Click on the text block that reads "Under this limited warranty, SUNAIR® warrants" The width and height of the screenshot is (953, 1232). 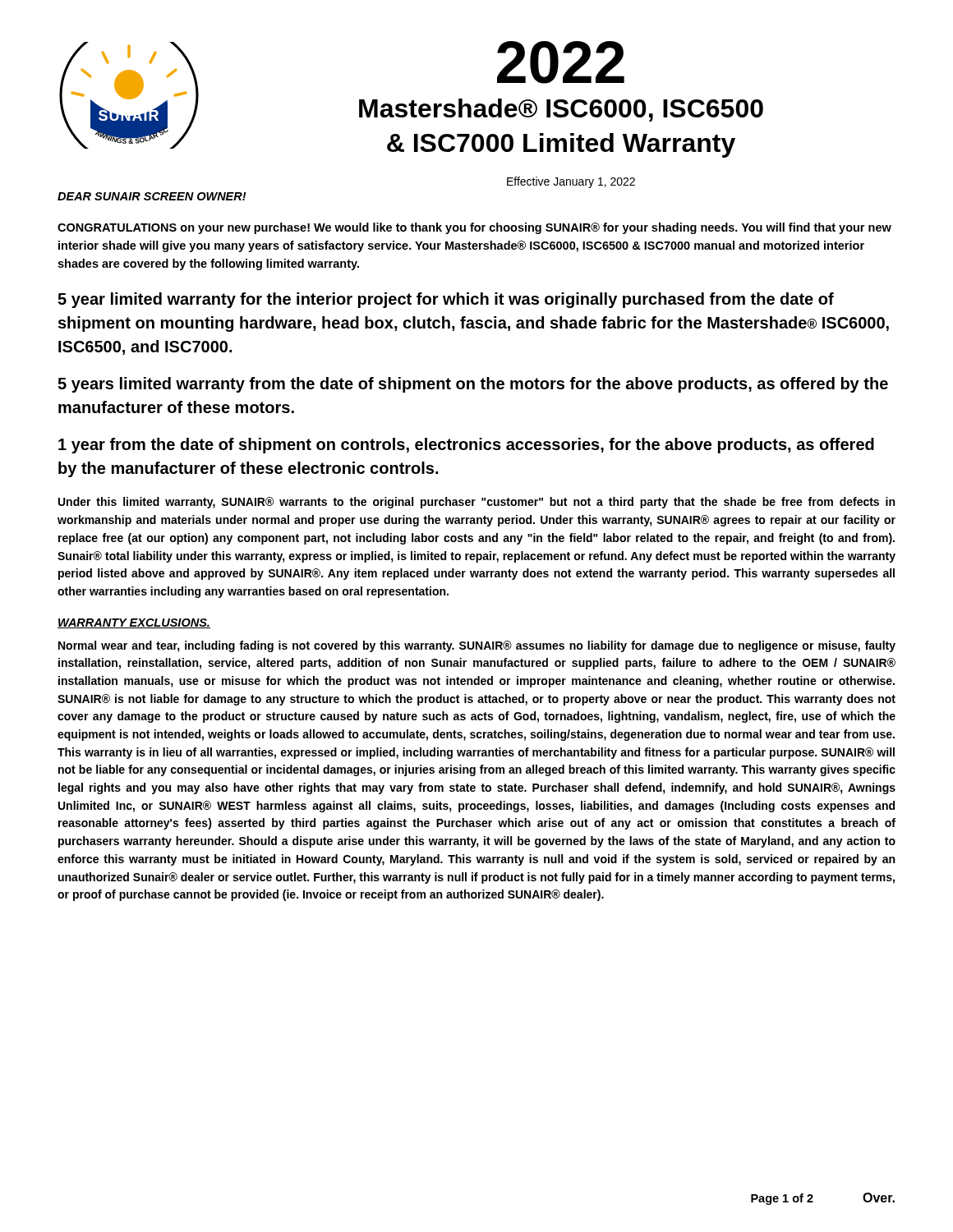(x=476, y=547)
